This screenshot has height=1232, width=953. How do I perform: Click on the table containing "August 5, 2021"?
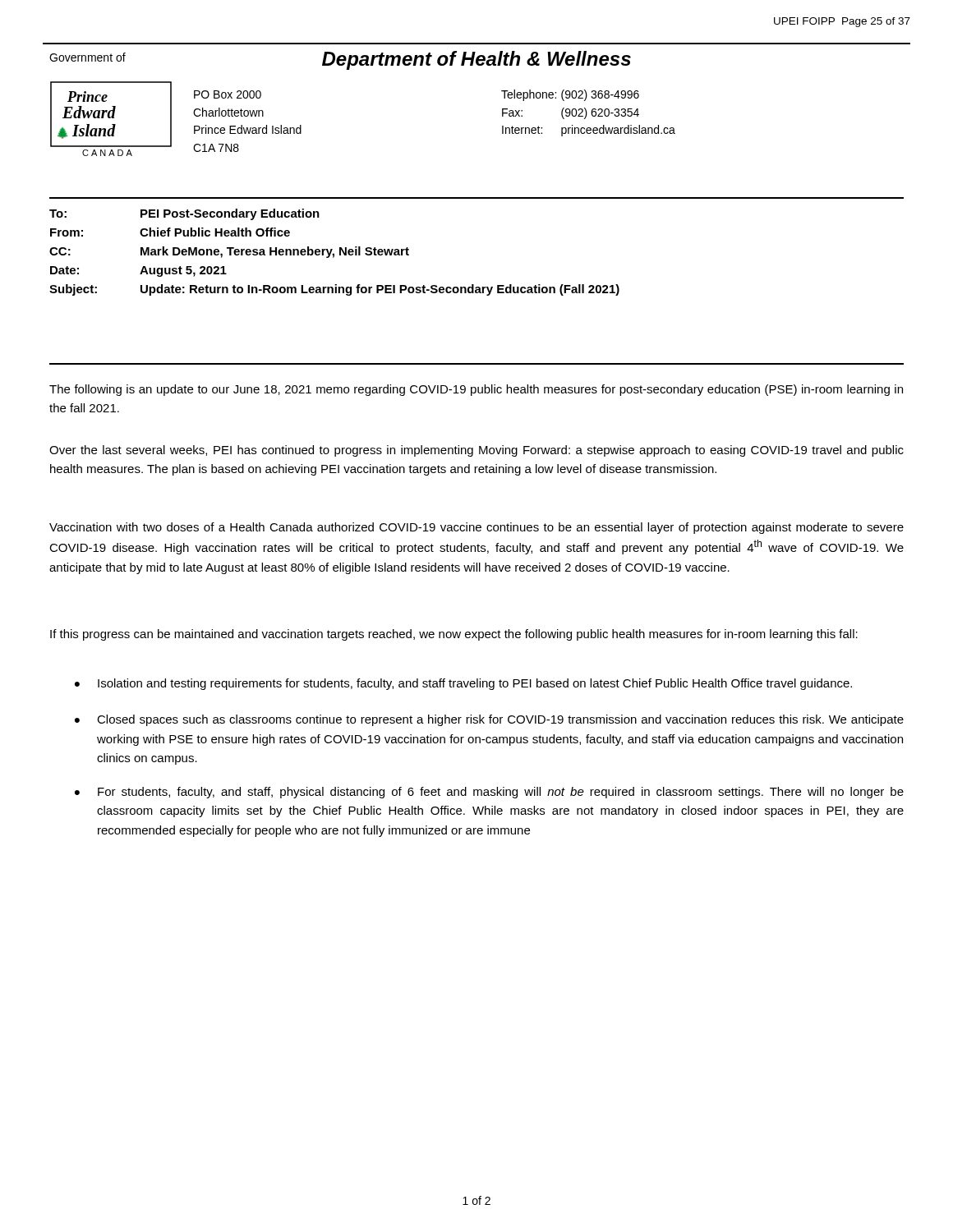pos(476,251)
